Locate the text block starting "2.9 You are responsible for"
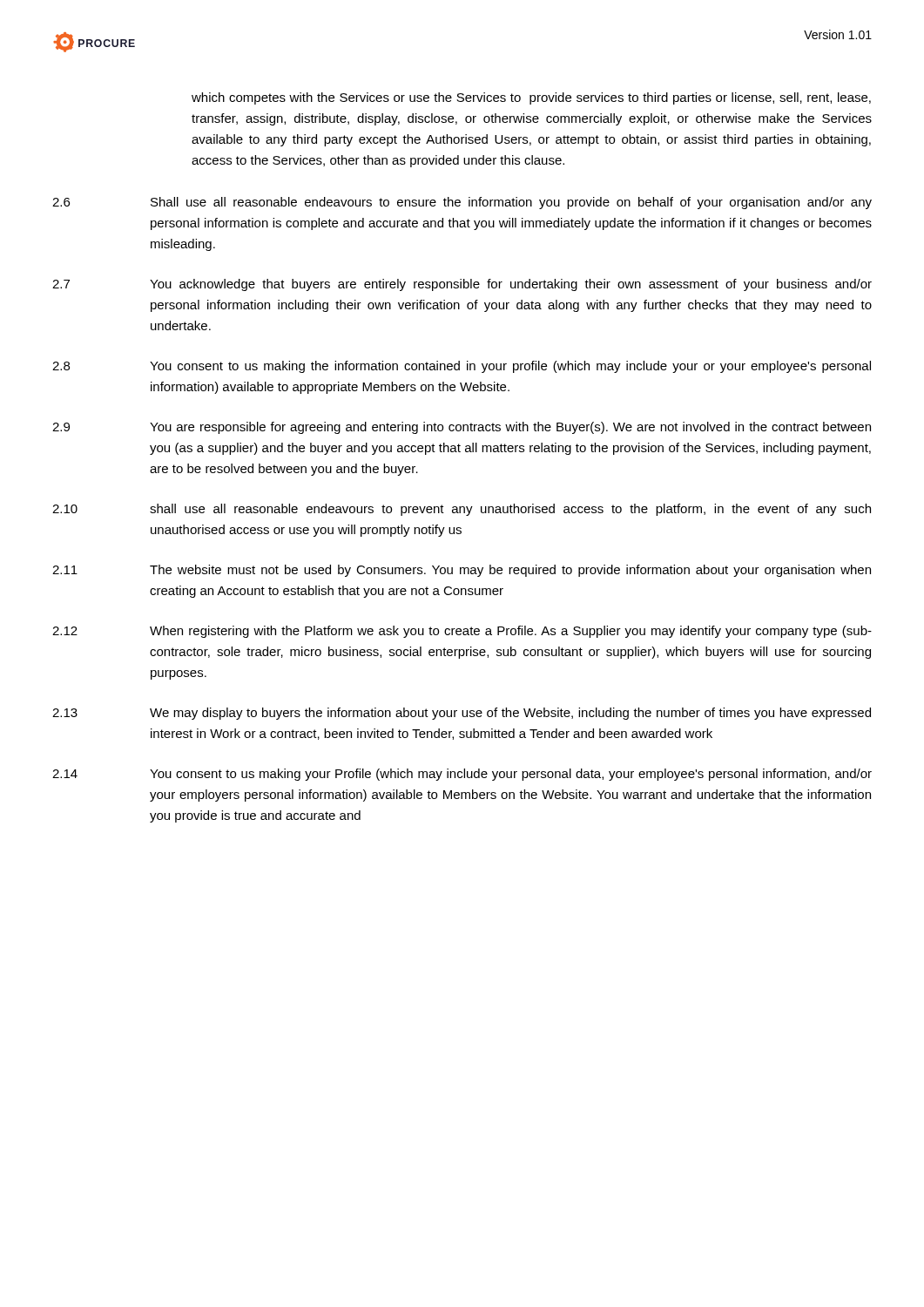Screen dimensions: 1307x924 tap(462, 448)
